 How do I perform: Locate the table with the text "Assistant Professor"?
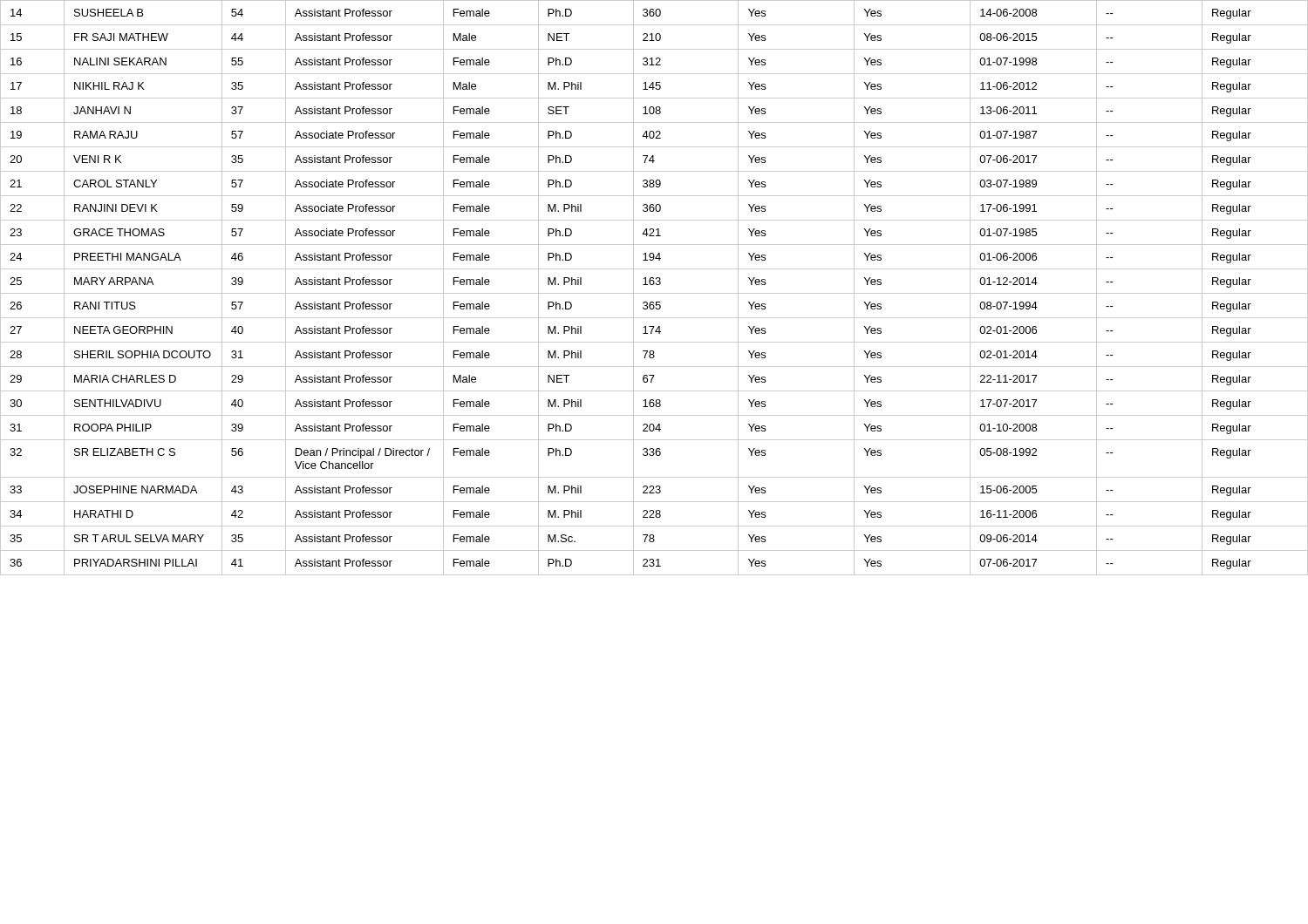coord(654,288)
